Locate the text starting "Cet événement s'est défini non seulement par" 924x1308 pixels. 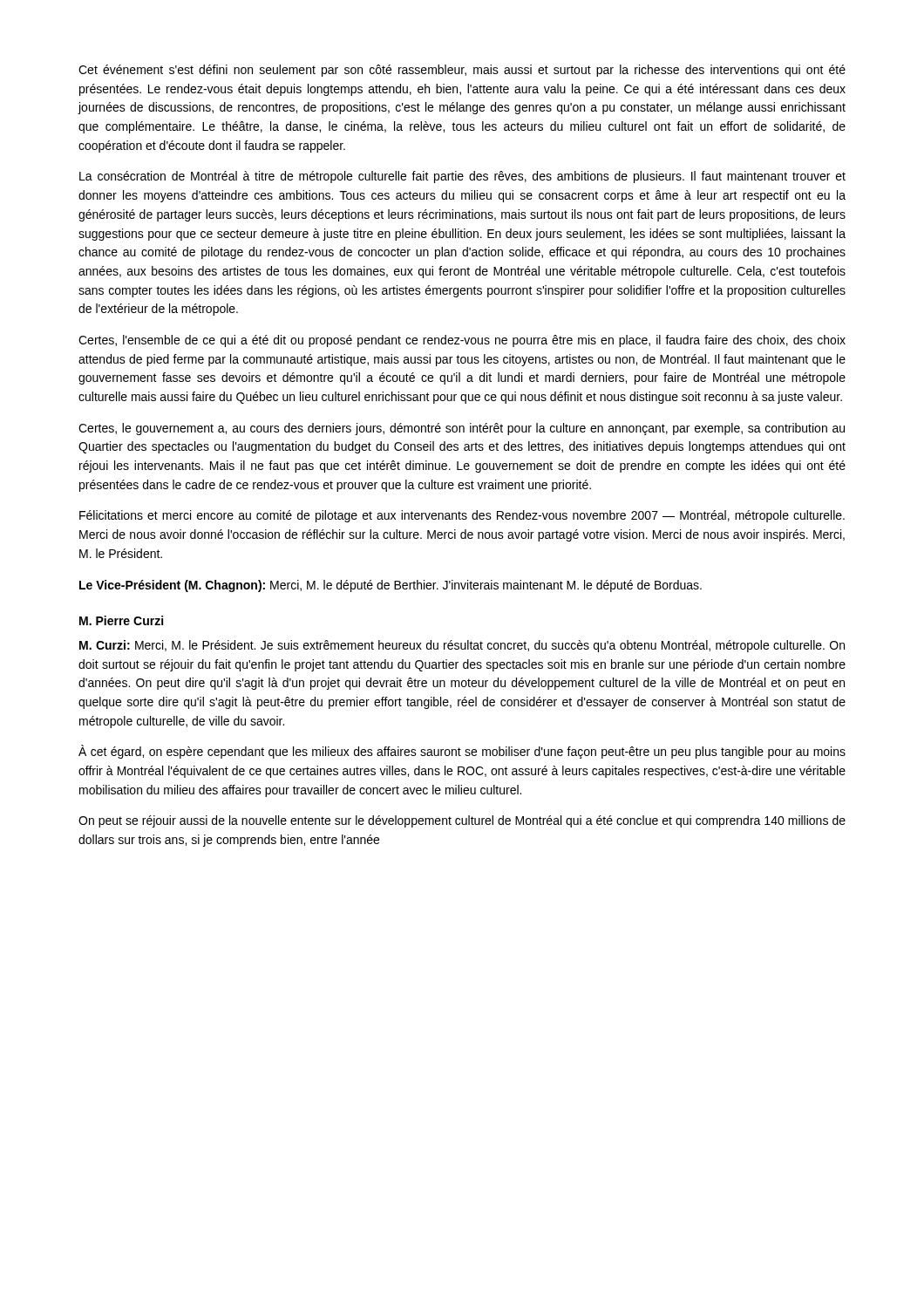click(462, 108)
